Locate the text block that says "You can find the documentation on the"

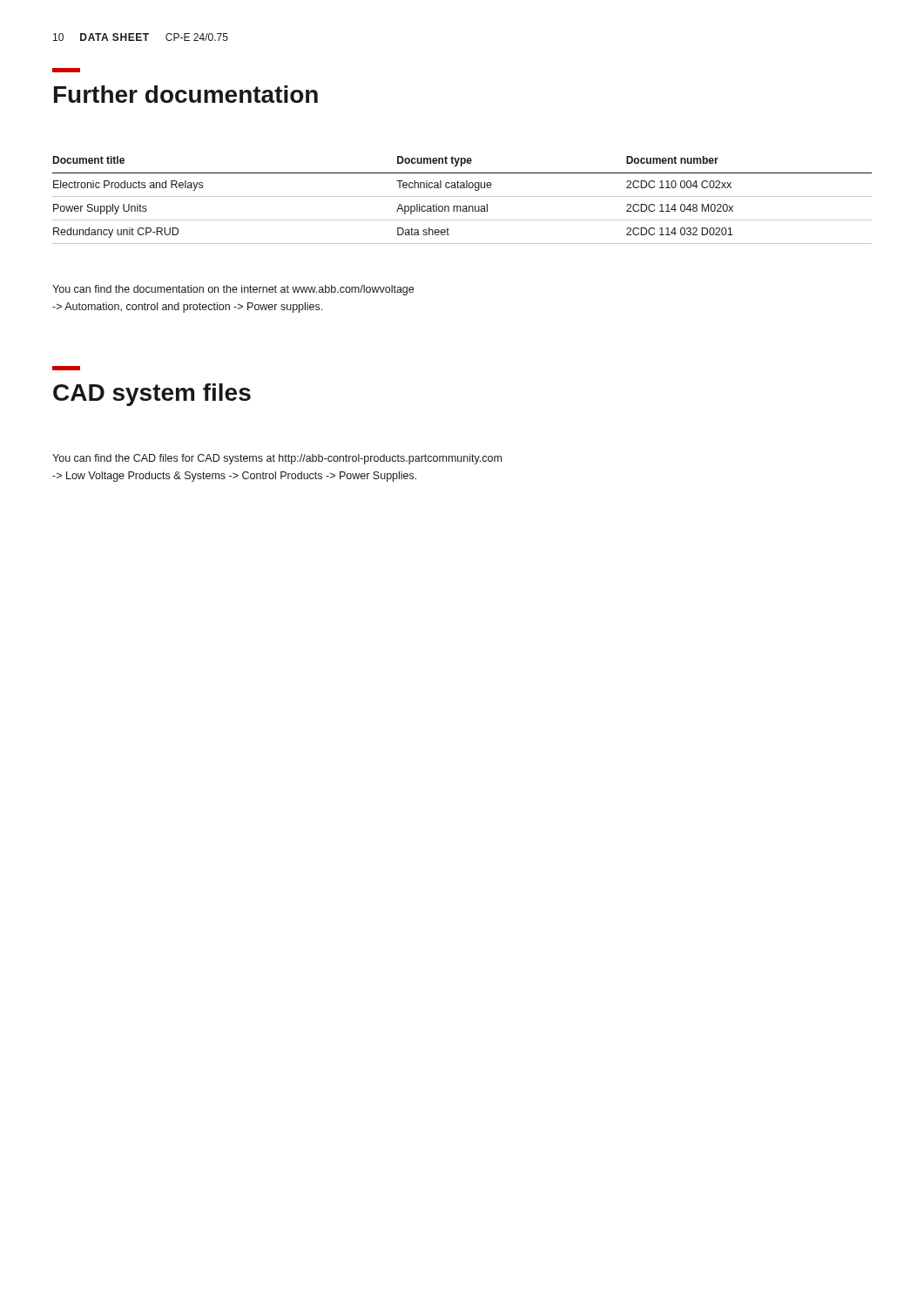[233, 298]
